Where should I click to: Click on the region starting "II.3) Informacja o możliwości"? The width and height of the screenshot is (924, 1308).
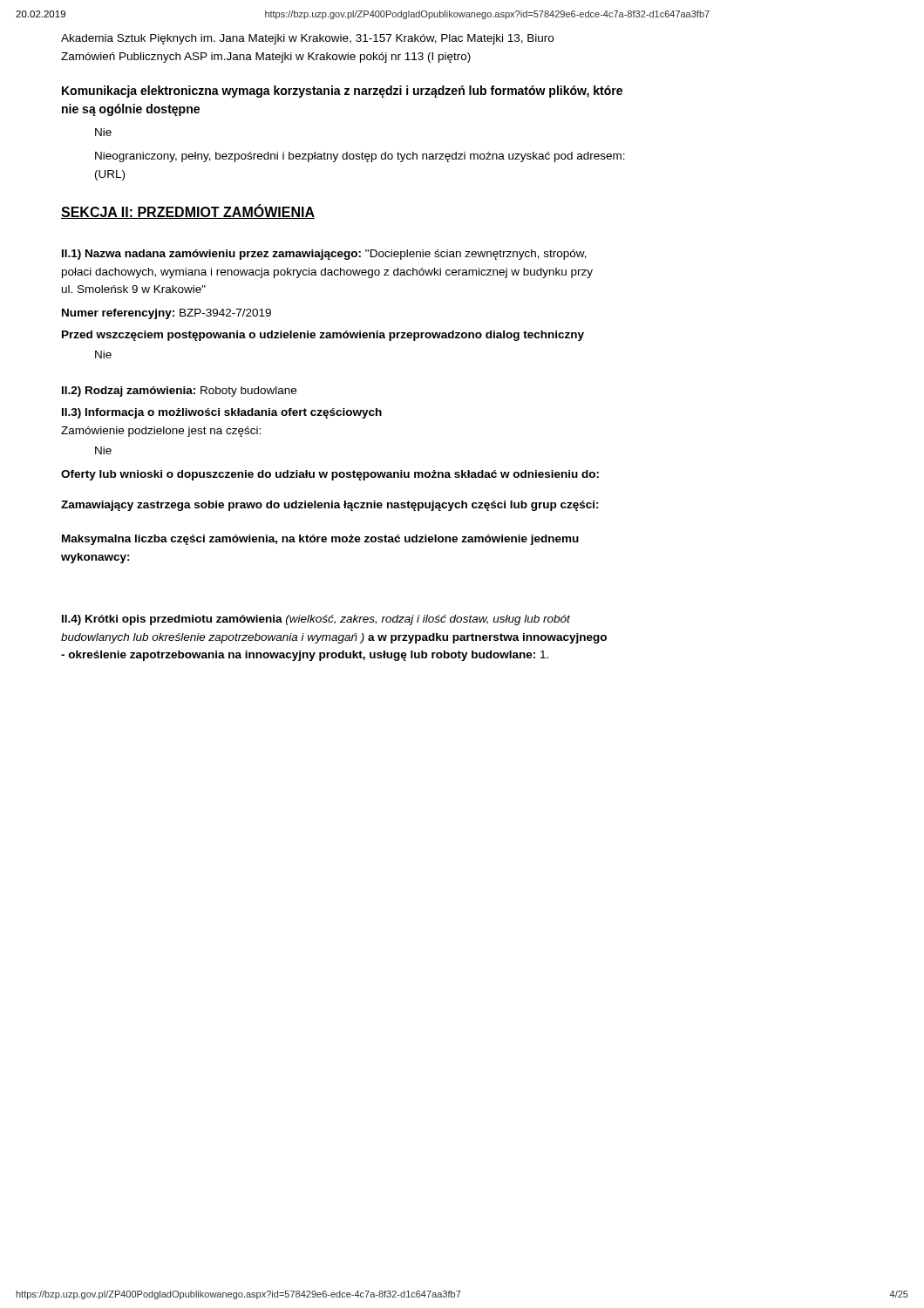[222, 412]
